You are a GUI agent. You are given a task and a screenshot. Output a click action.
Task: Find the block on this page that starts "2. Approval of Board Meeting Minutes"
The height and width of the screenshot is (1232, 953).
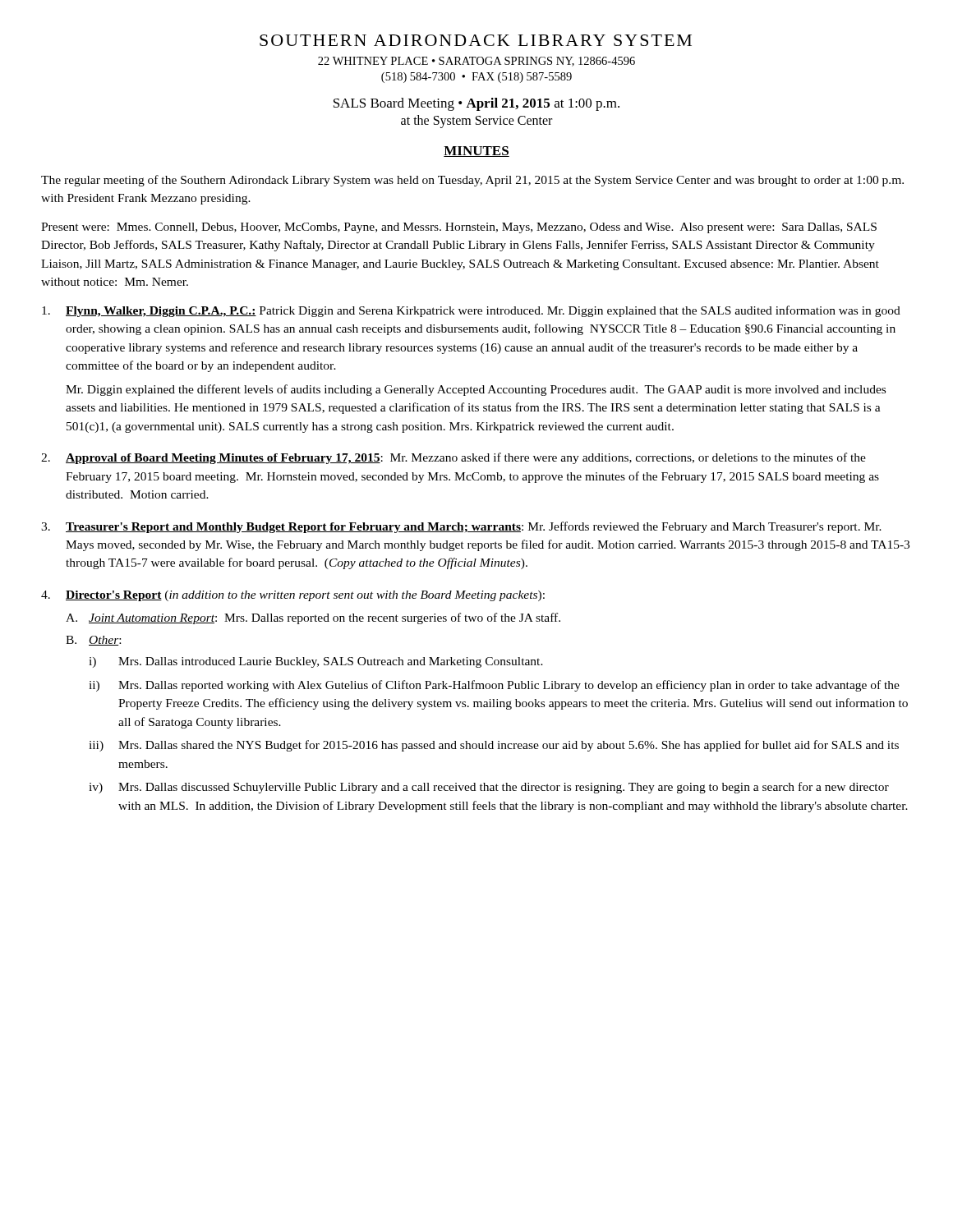476,479
